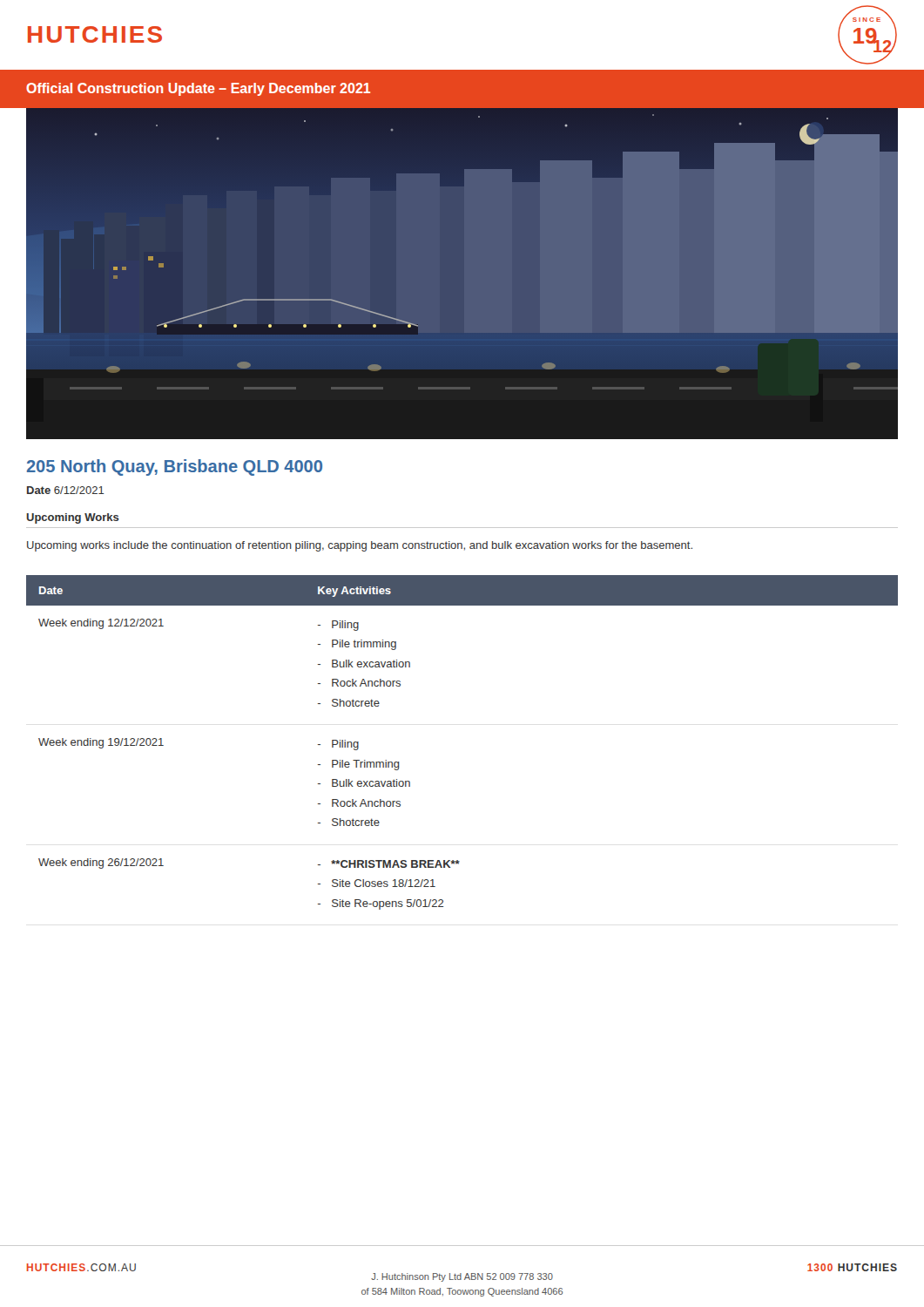Screen dimensions: 1307x924
Task: Click a table
Action: point(462,750)
